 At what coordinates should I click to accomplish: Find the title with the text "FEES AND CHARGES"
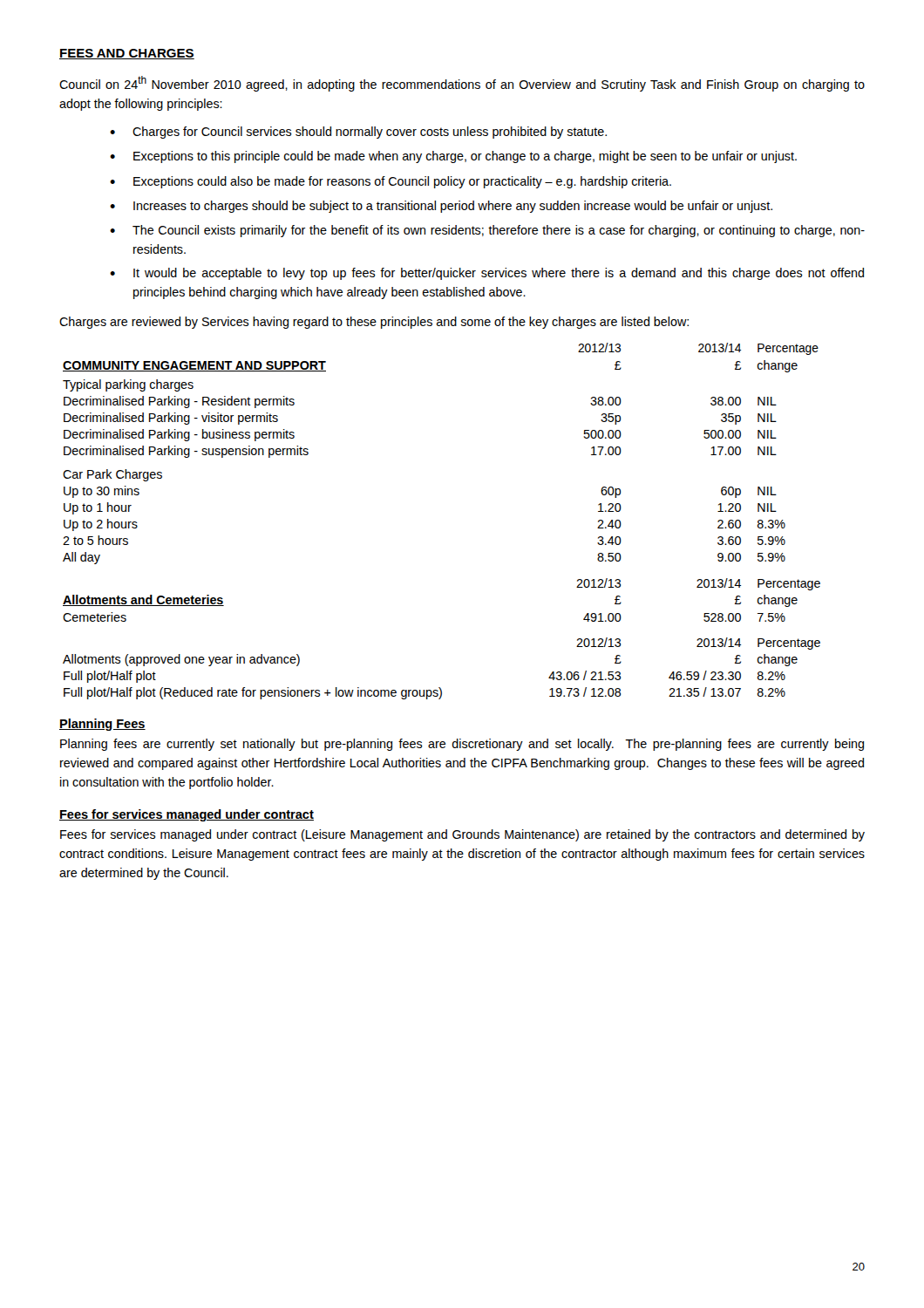(127, 53)
